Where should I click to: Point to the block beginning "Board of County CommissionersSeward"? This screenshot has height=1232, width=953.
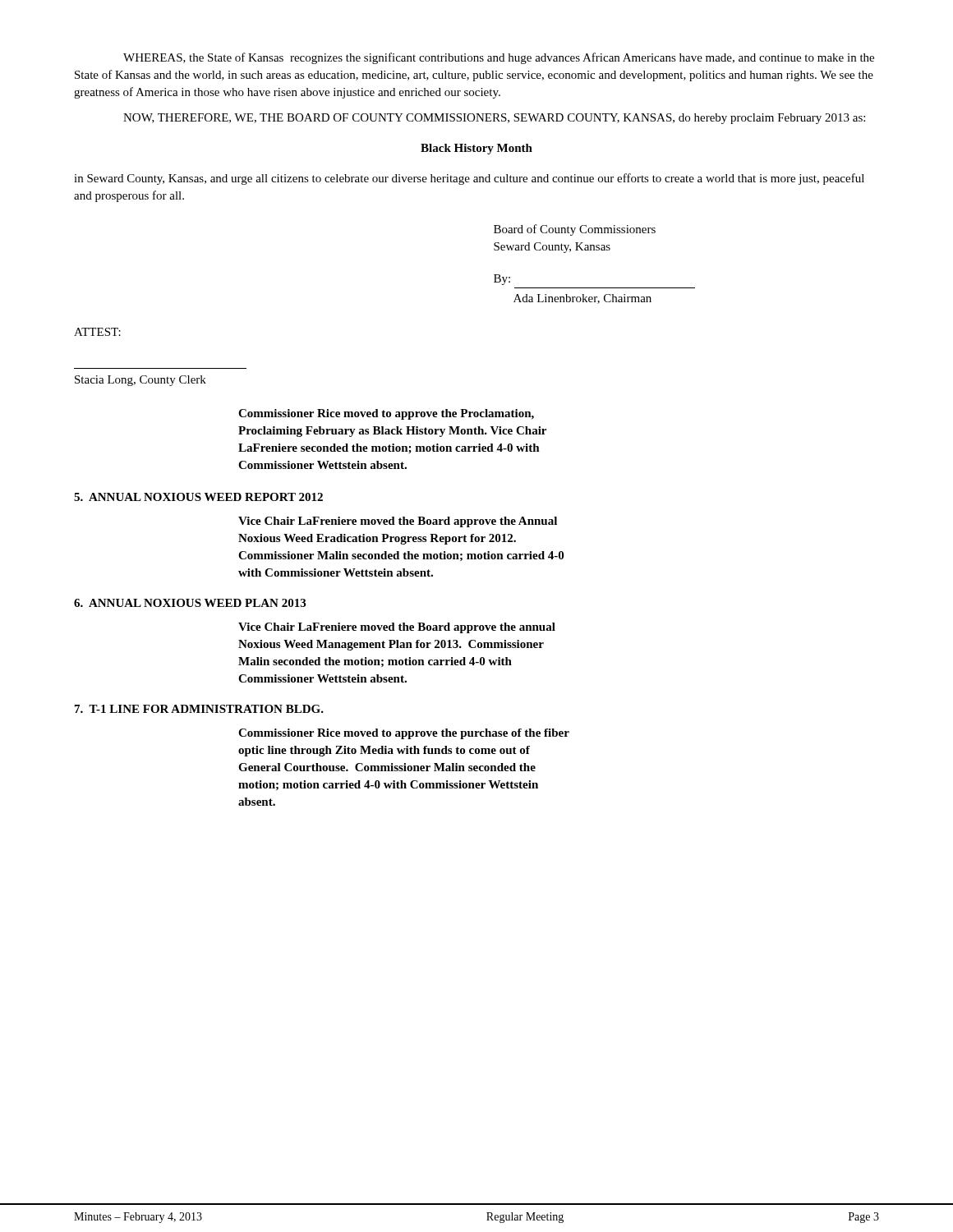point(575,230)
